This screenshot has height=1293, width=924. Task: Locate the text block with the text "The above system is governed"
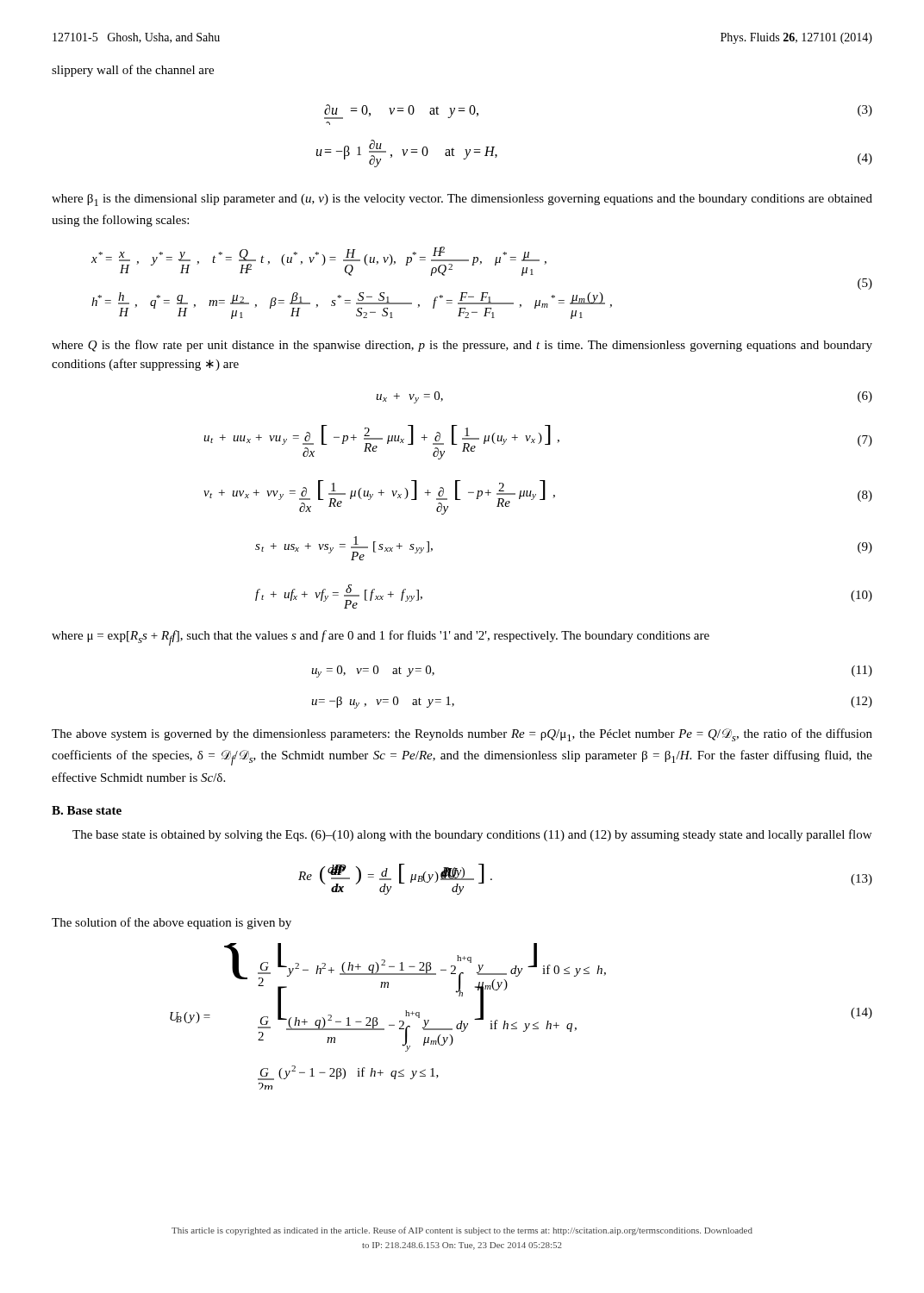click(462, 756)
